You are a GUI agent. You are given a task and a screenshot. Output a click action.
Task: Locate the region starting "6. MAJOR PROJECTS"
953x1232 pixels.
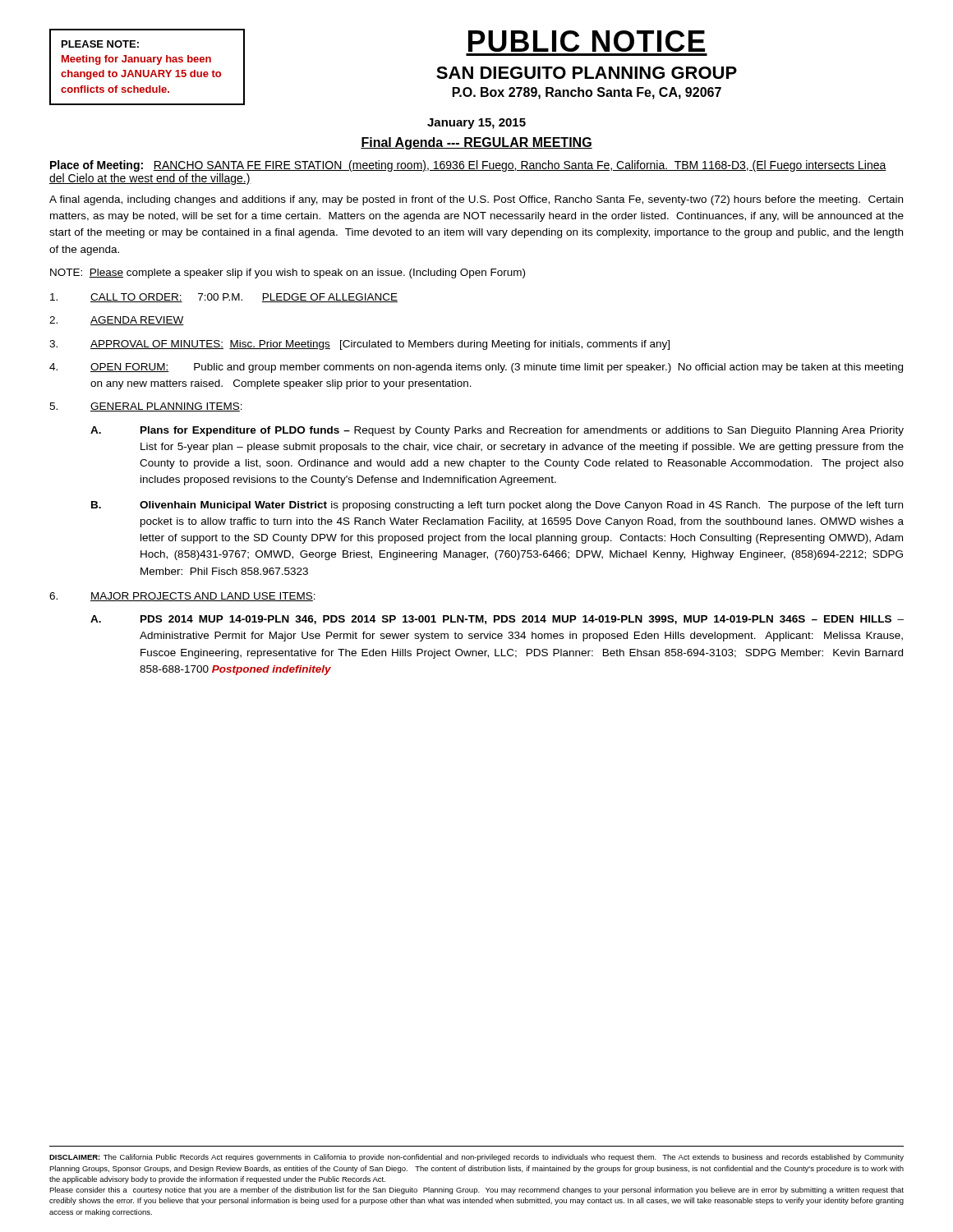coord(182,597)
